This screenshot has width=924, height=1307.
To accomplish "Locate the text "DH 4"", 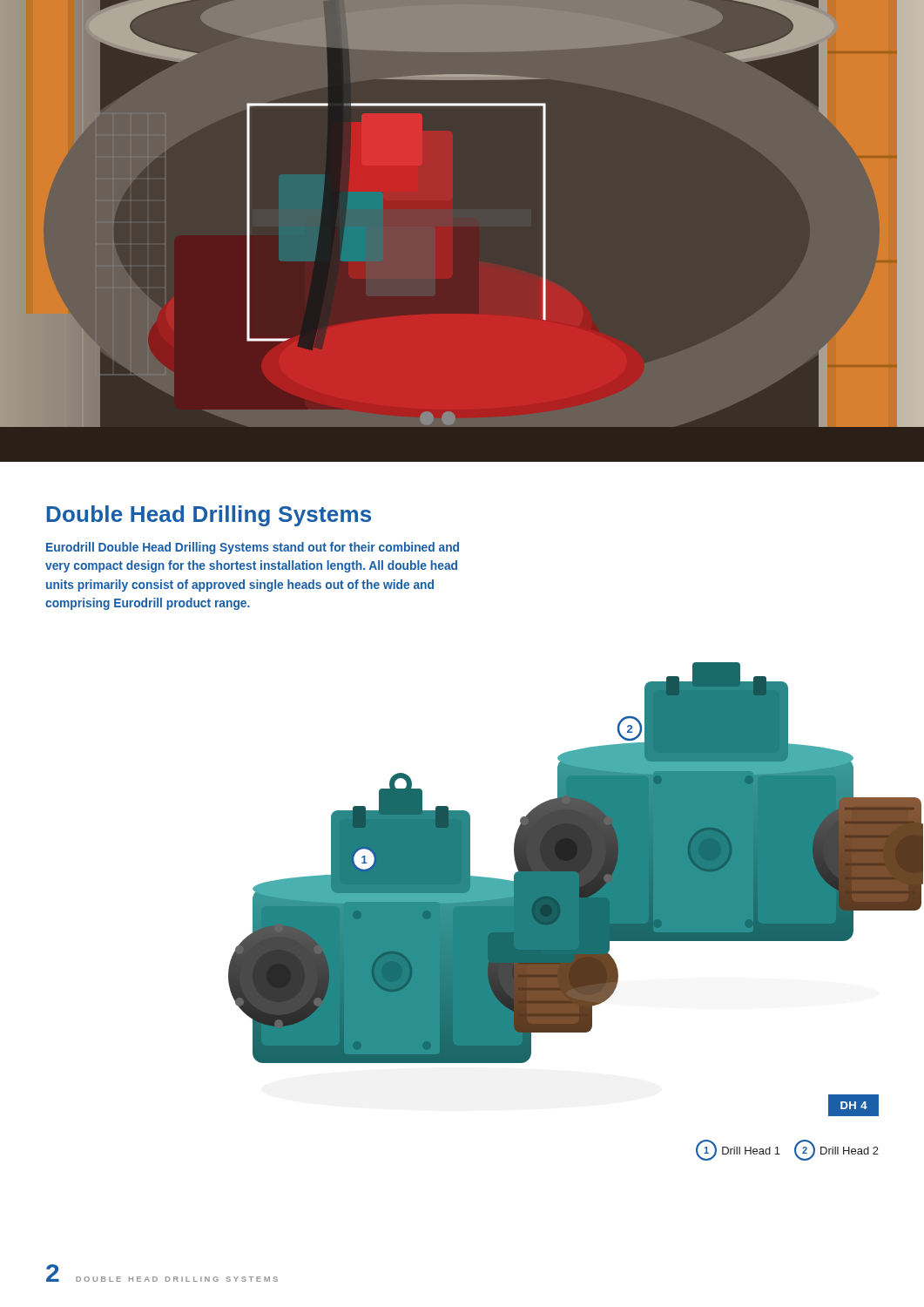I will coord(854,1105).
